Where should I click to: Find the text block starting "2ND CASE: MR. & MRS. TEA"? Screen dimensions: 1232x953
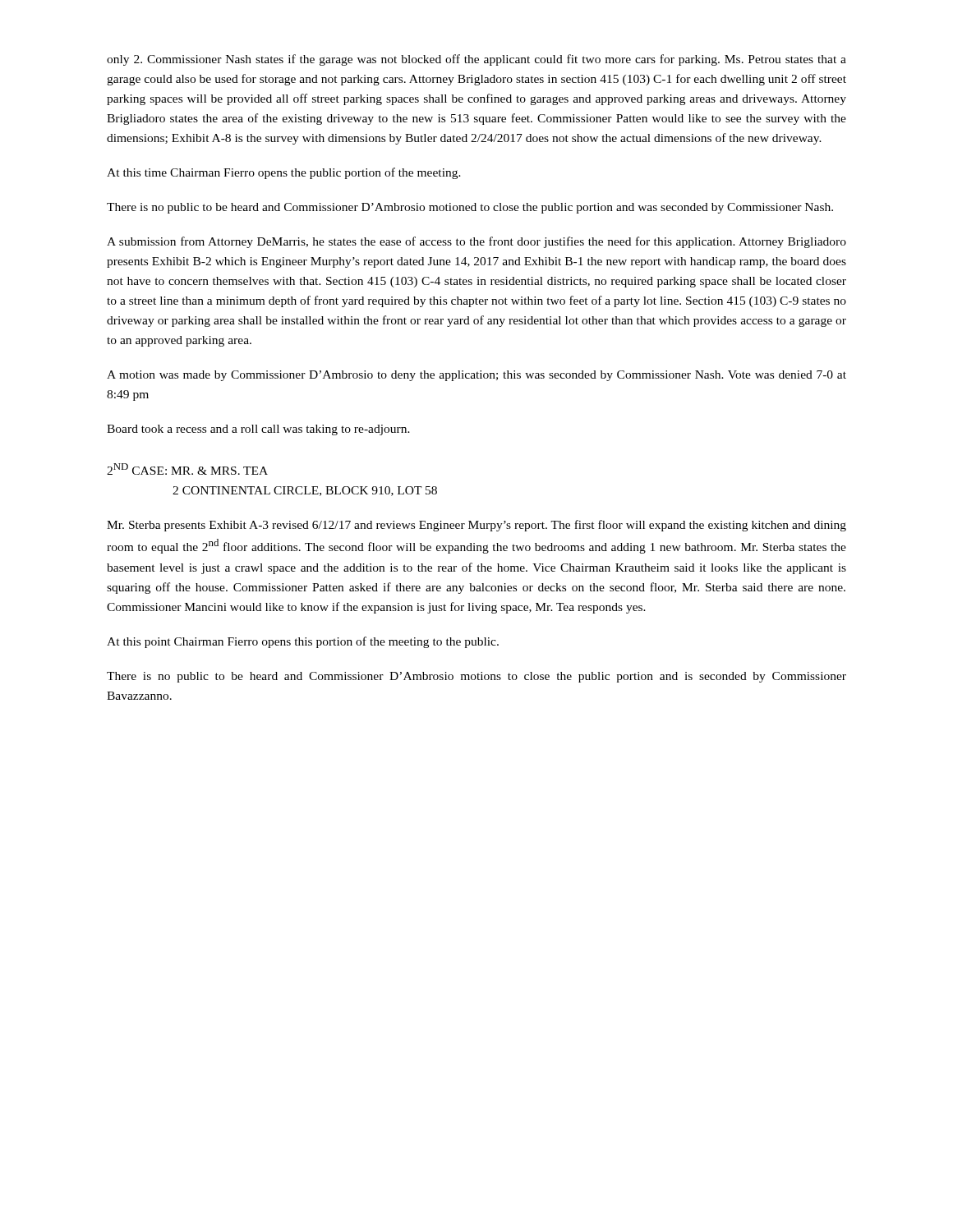(x=272, y=480)
